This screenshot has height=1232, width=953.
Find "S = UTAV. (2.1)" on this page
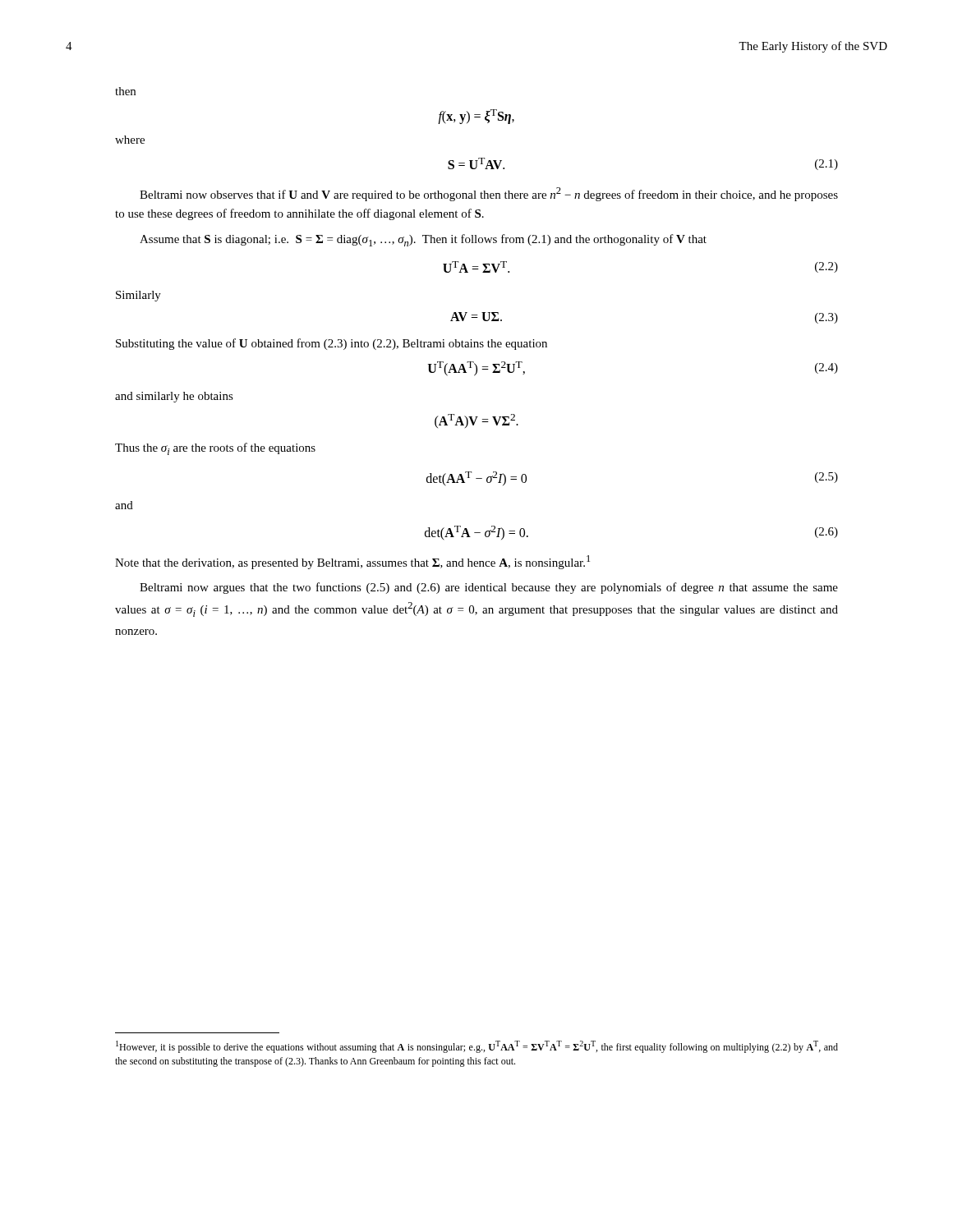(x=488, y=164)
